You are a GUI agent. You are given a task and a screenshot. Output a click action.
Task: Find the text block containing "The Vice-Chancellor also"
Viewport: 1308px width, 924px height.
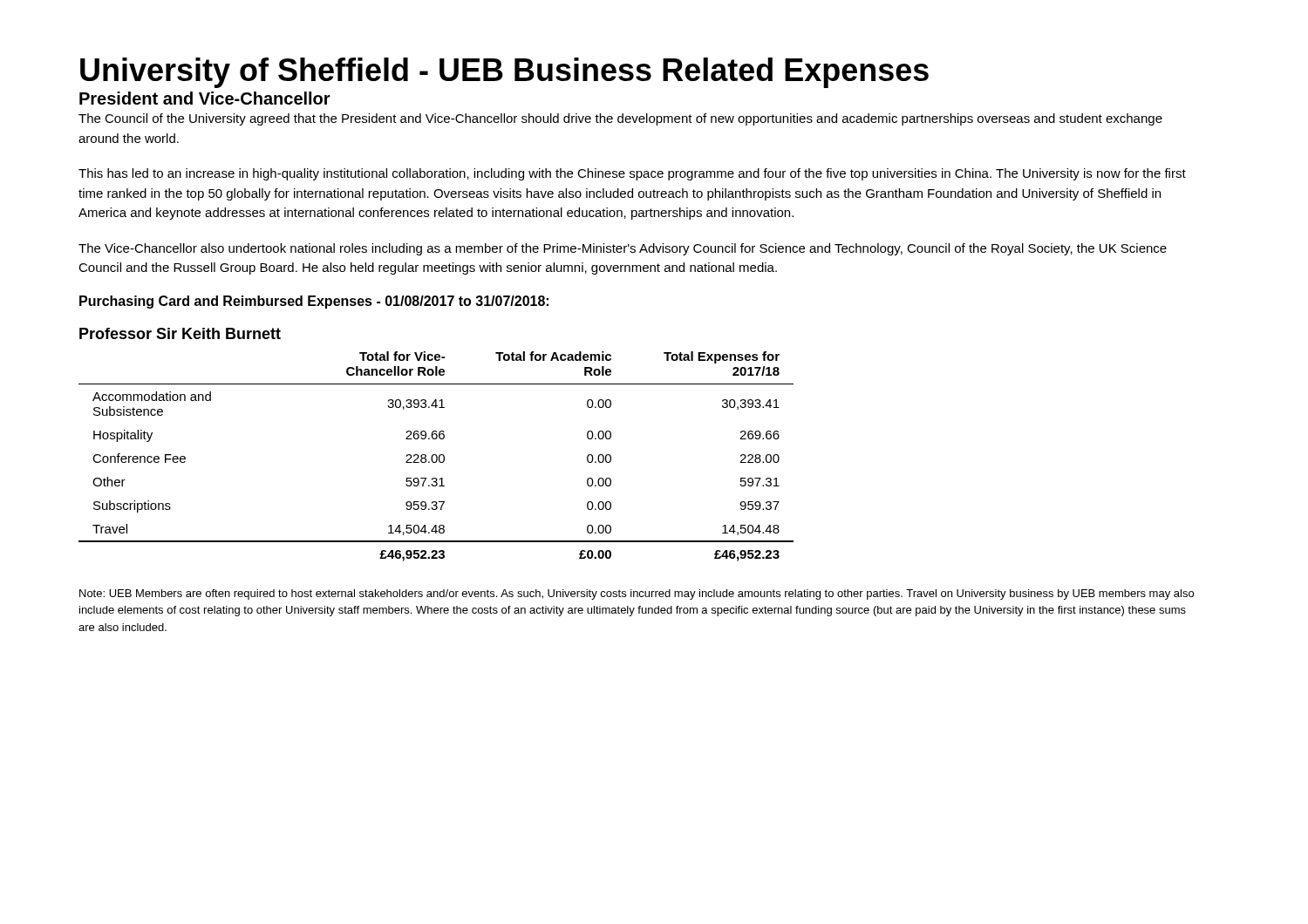point(623,257)
